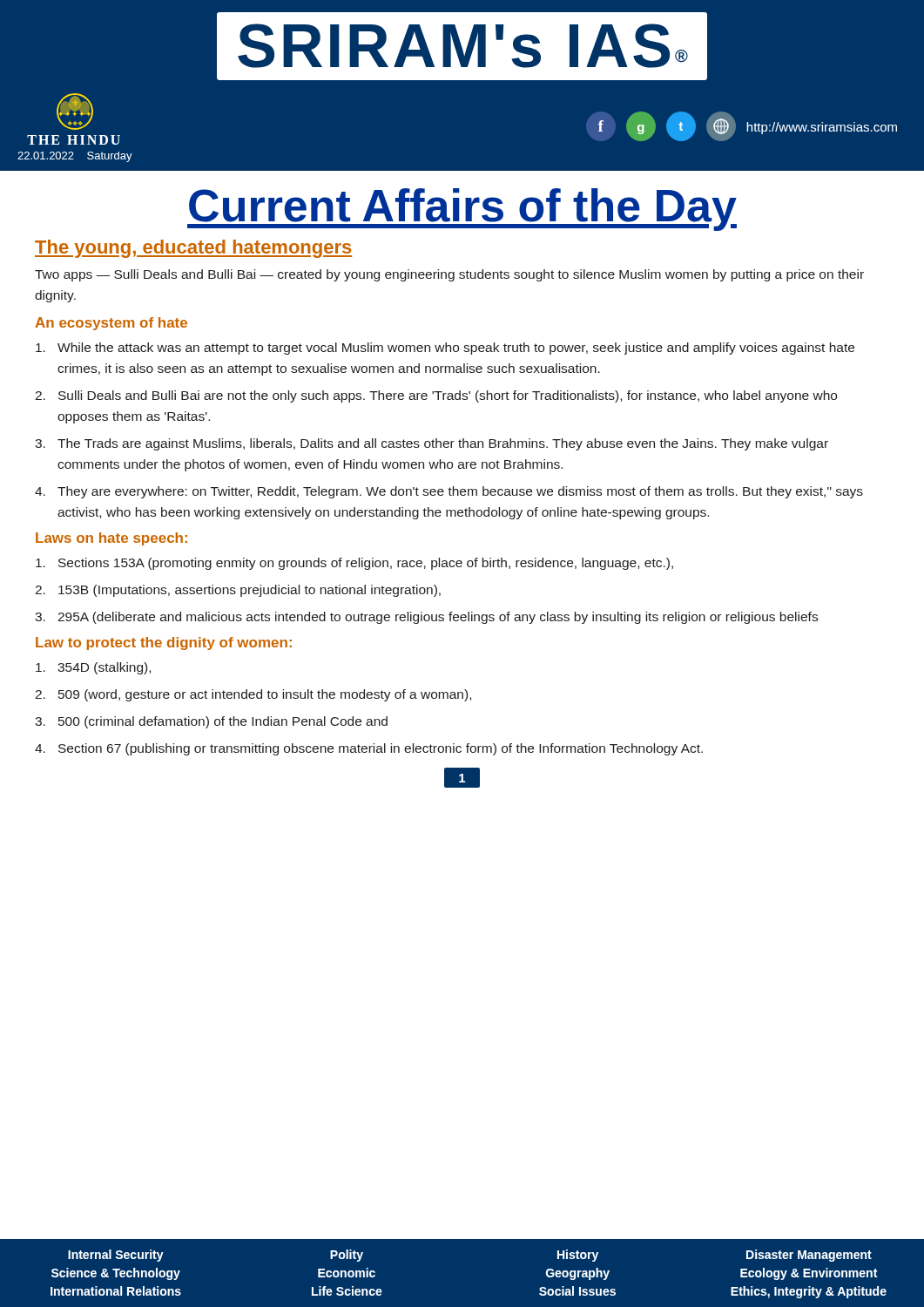Point to the element starting "Sections 153A (promoting enmity on grounds of"
This screenshot has height=1307, width=924.
coord(355,563)
